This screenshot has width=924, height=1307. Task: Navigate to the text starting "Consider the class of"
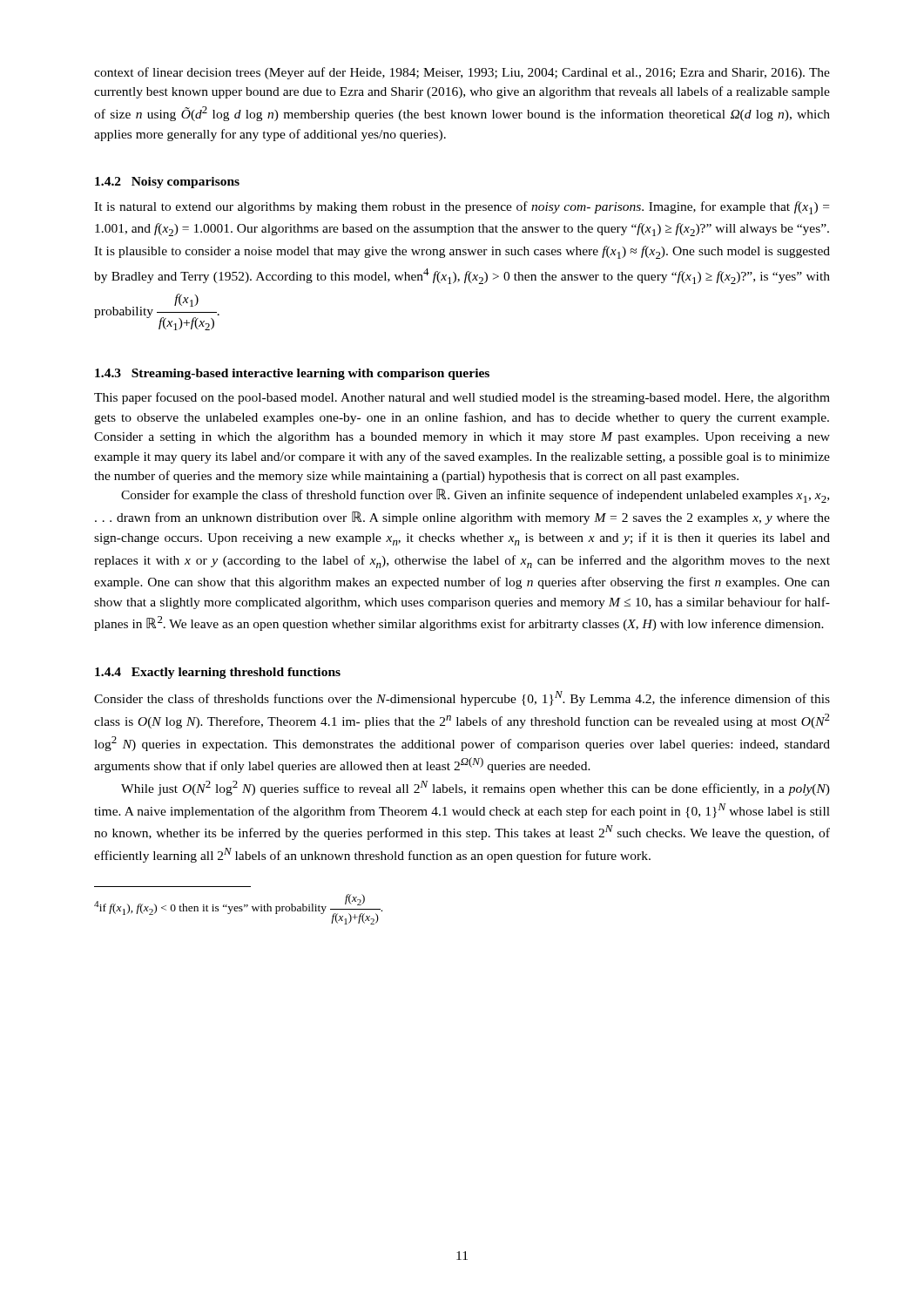462,776
